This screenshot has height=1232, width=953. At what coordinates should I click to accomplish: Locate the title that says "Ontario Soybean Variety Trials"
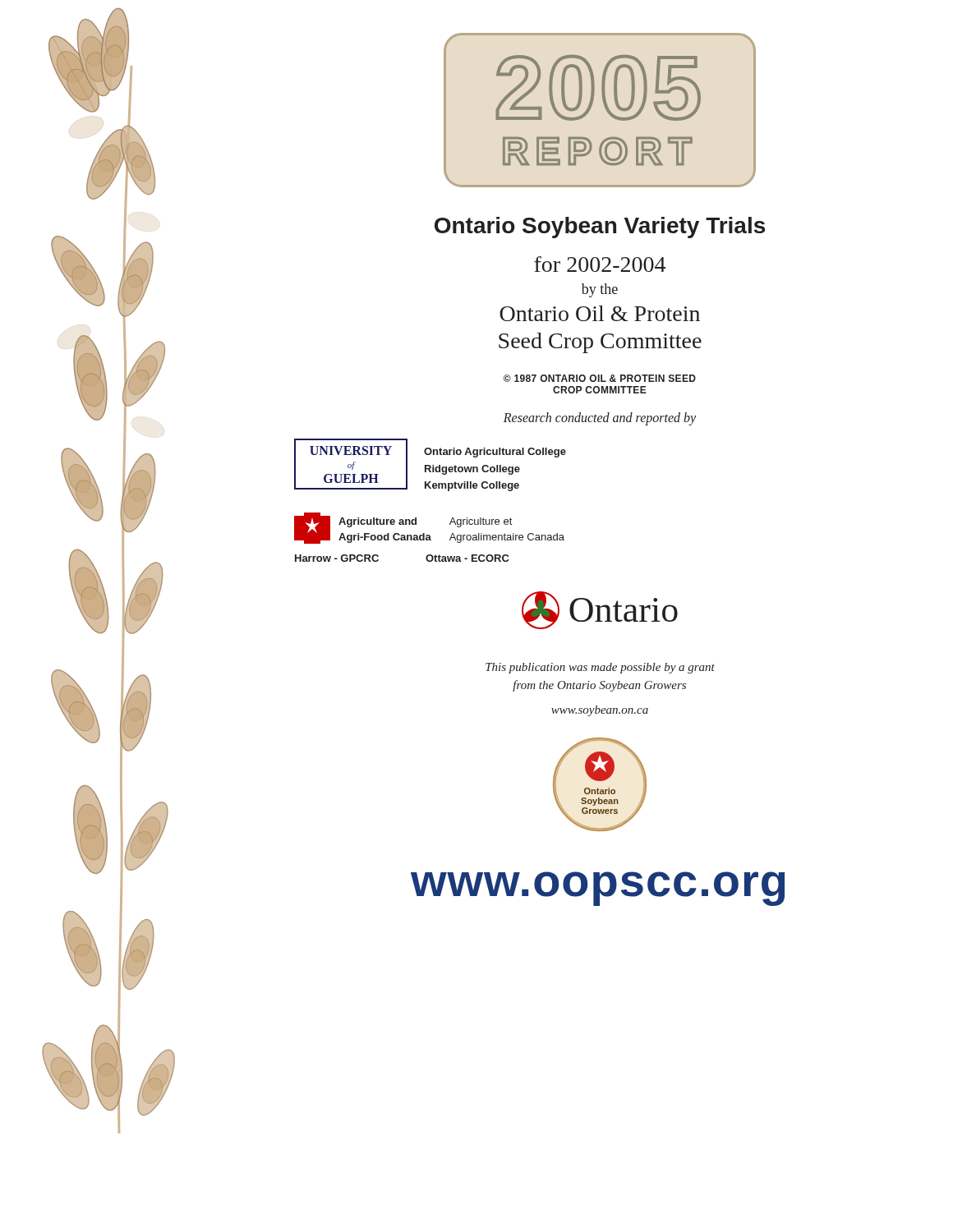(x=600, y=225)
